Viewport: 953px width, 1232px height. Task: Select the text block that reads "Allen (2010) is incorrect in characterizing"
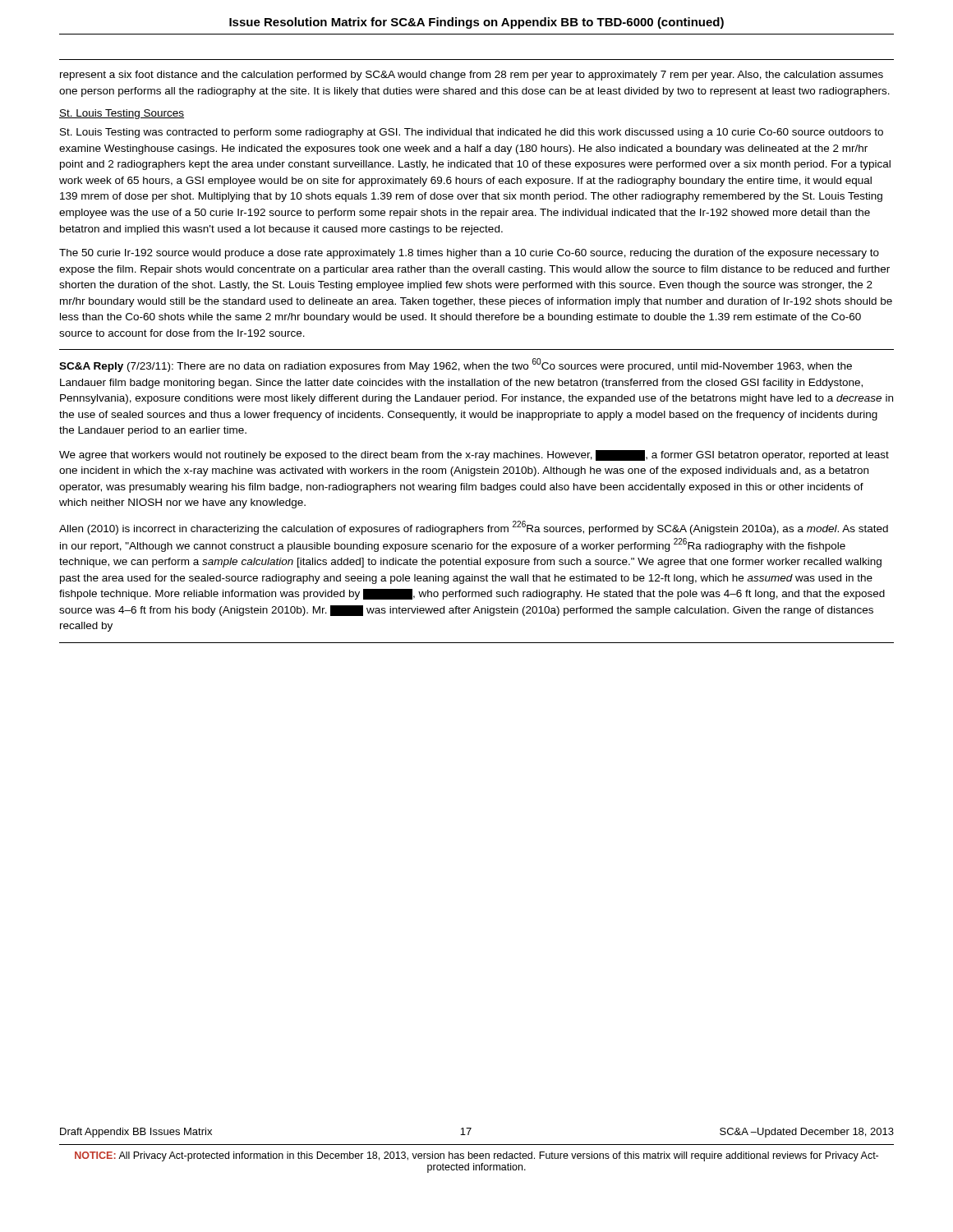click(x=474, y=576)
